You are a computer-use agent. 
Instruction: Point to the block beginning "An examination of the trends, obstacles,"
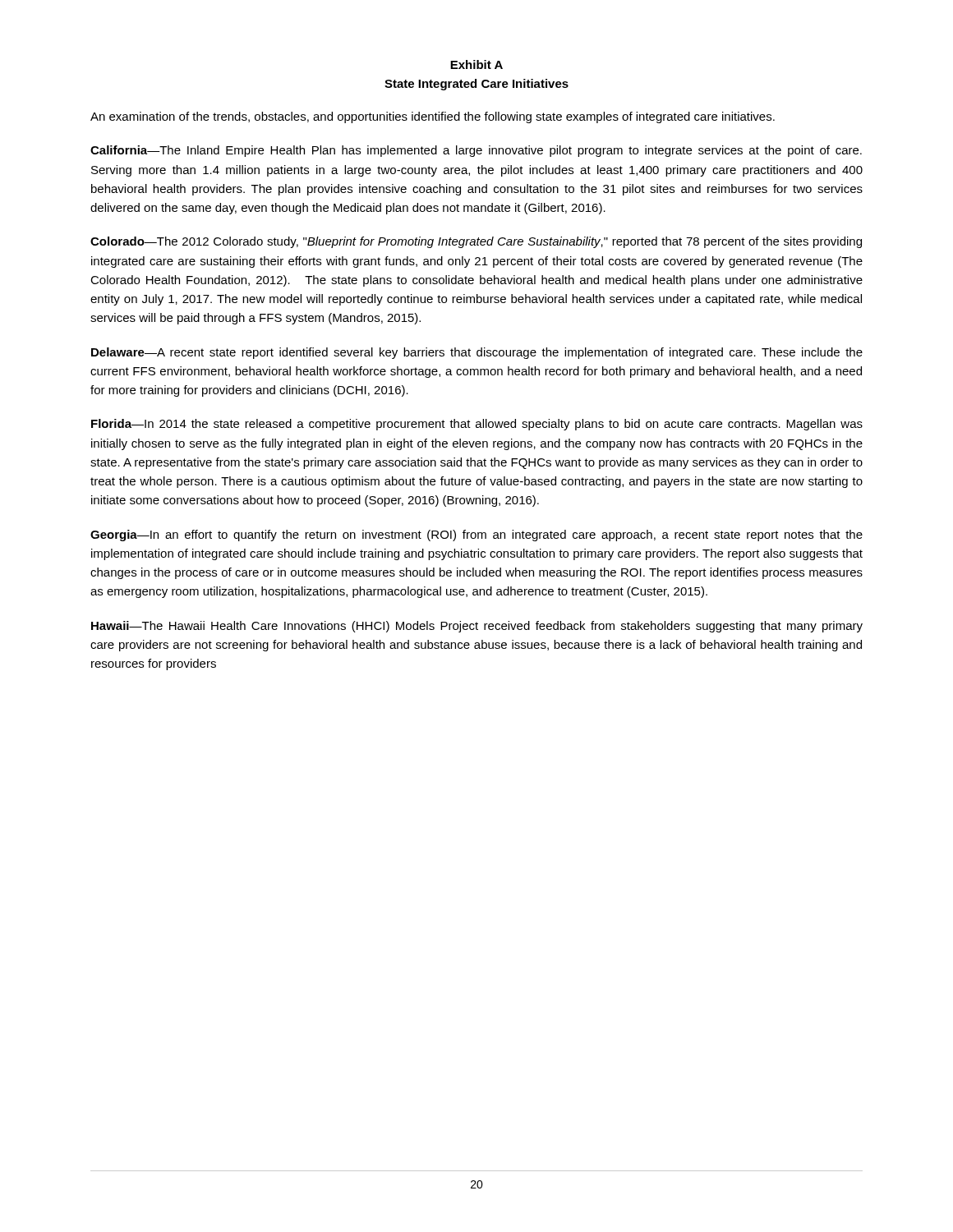coord(433,116)
